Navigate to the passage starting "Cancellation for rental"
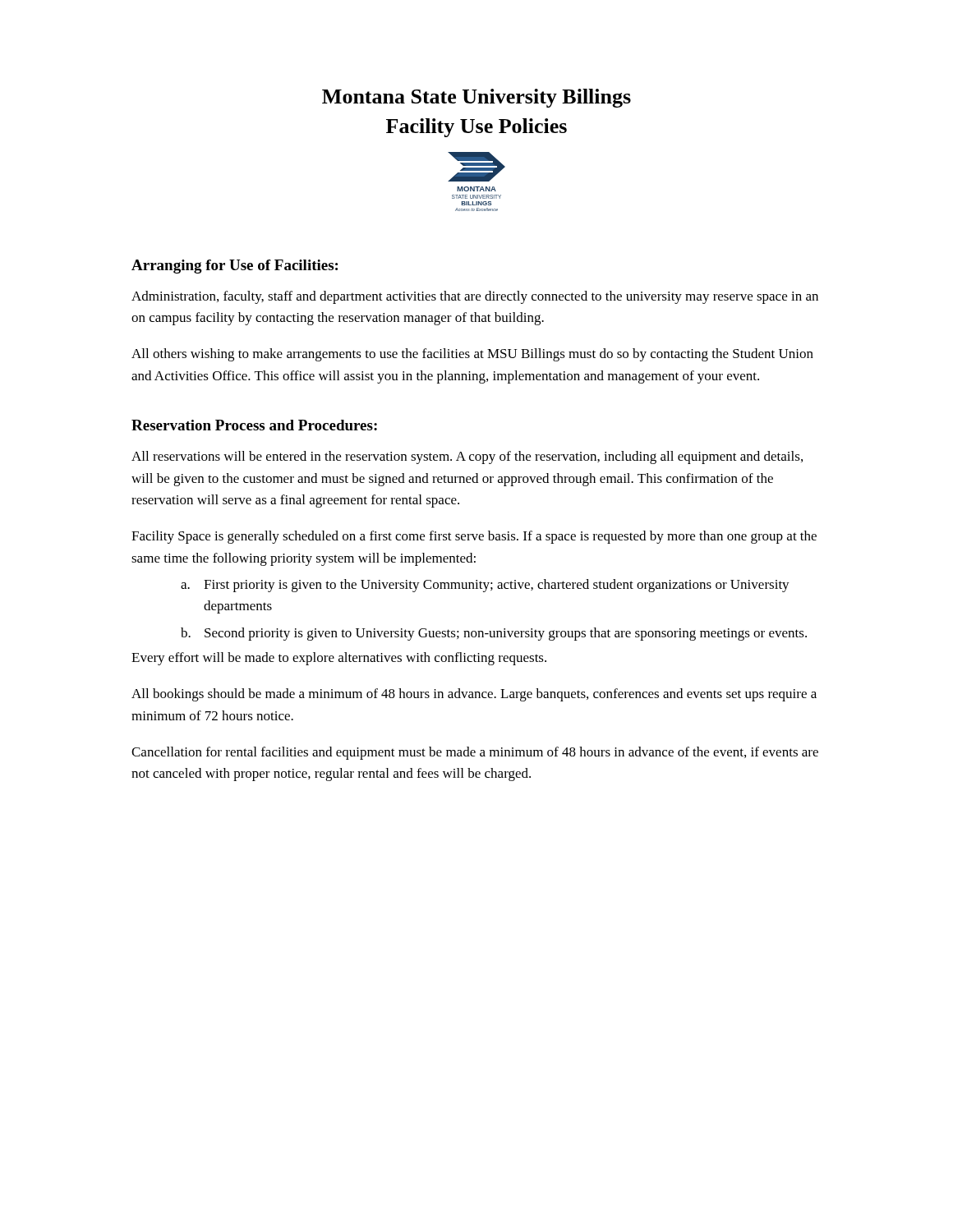953x1232 pixels. click(475, 763)
